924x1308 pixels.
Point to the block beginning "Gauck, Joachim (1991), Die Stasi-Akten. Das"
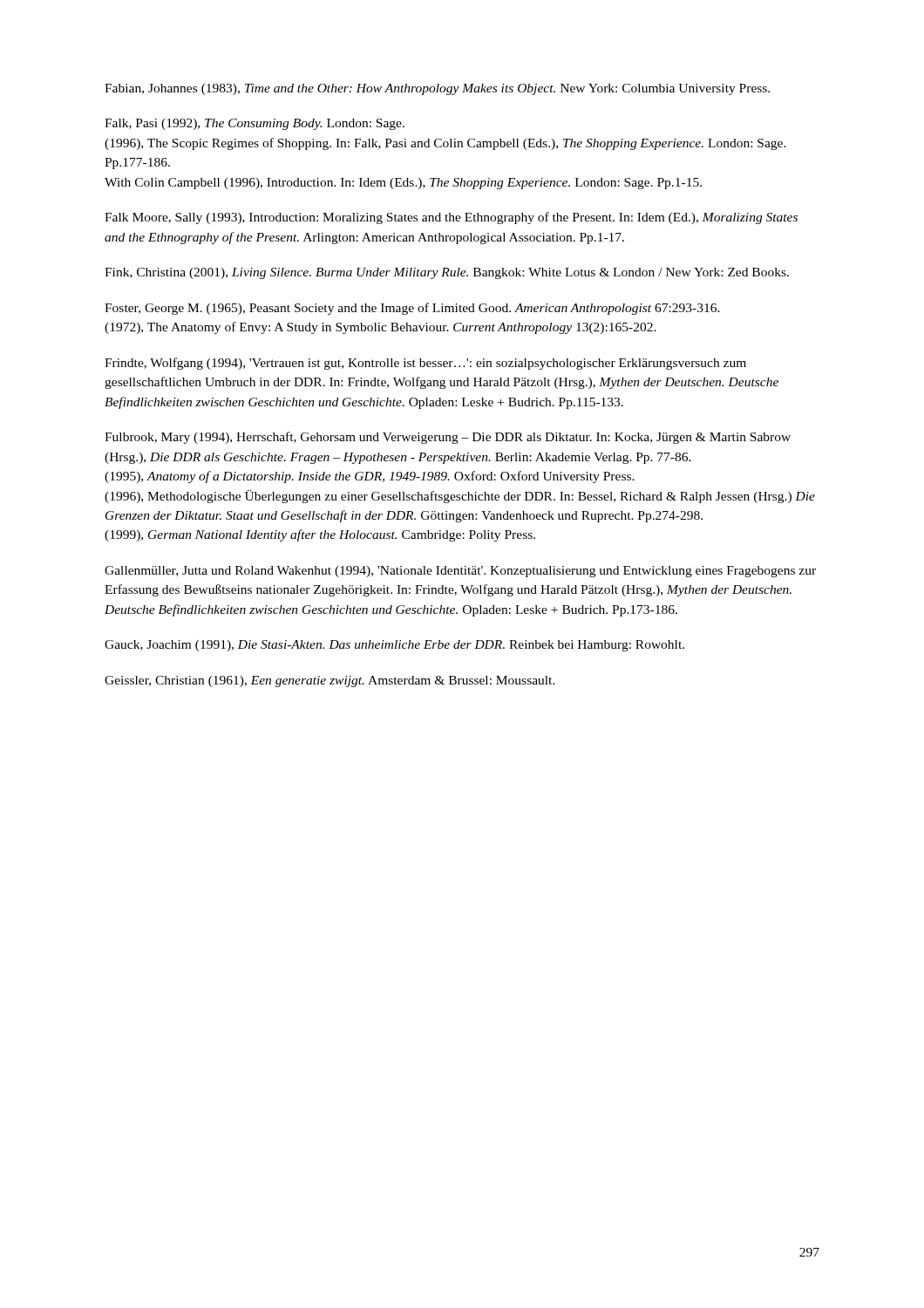pyautogui.click(x=395, y=644)
